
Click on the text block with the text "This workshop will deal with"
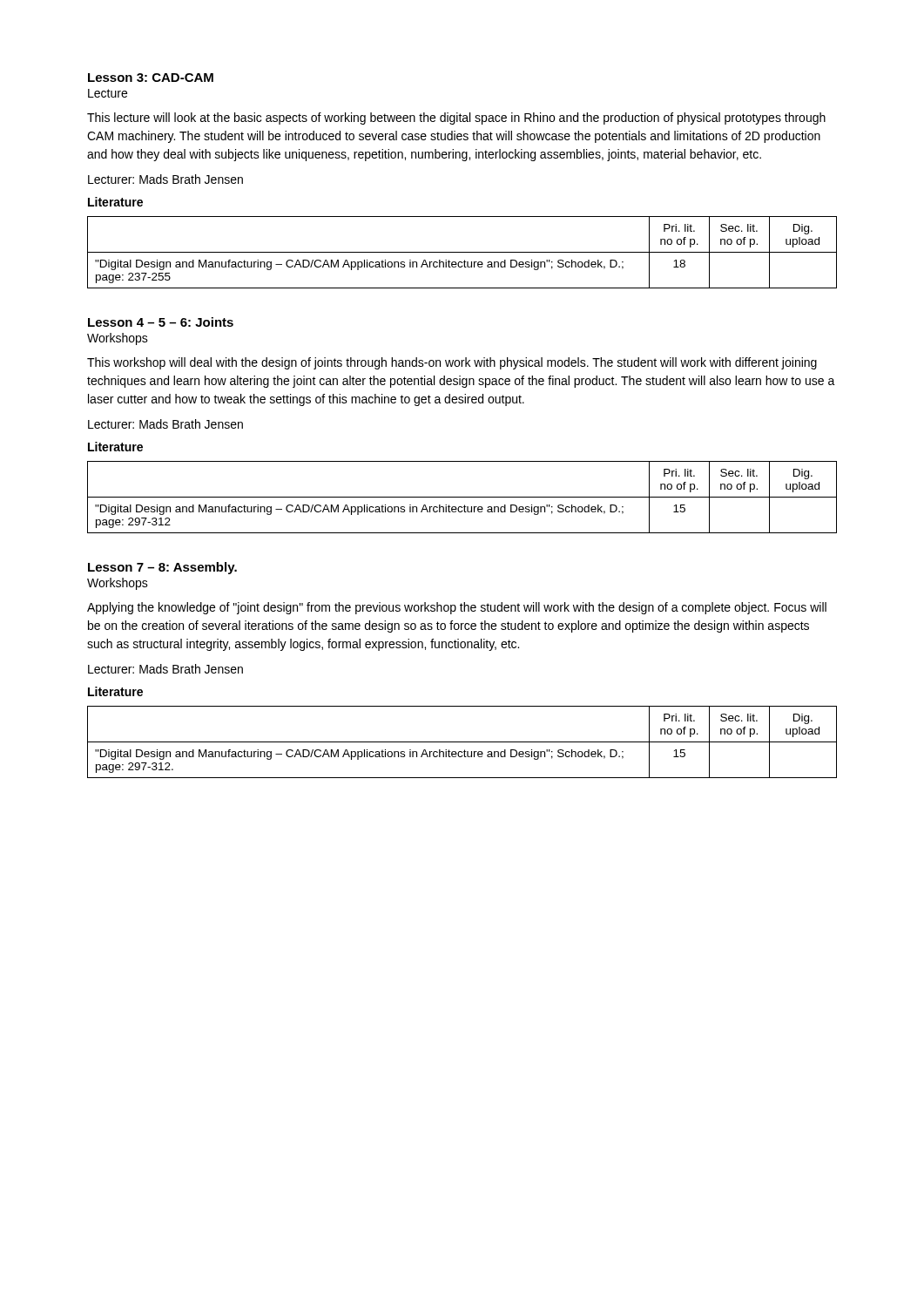click(x=461, y=381)
